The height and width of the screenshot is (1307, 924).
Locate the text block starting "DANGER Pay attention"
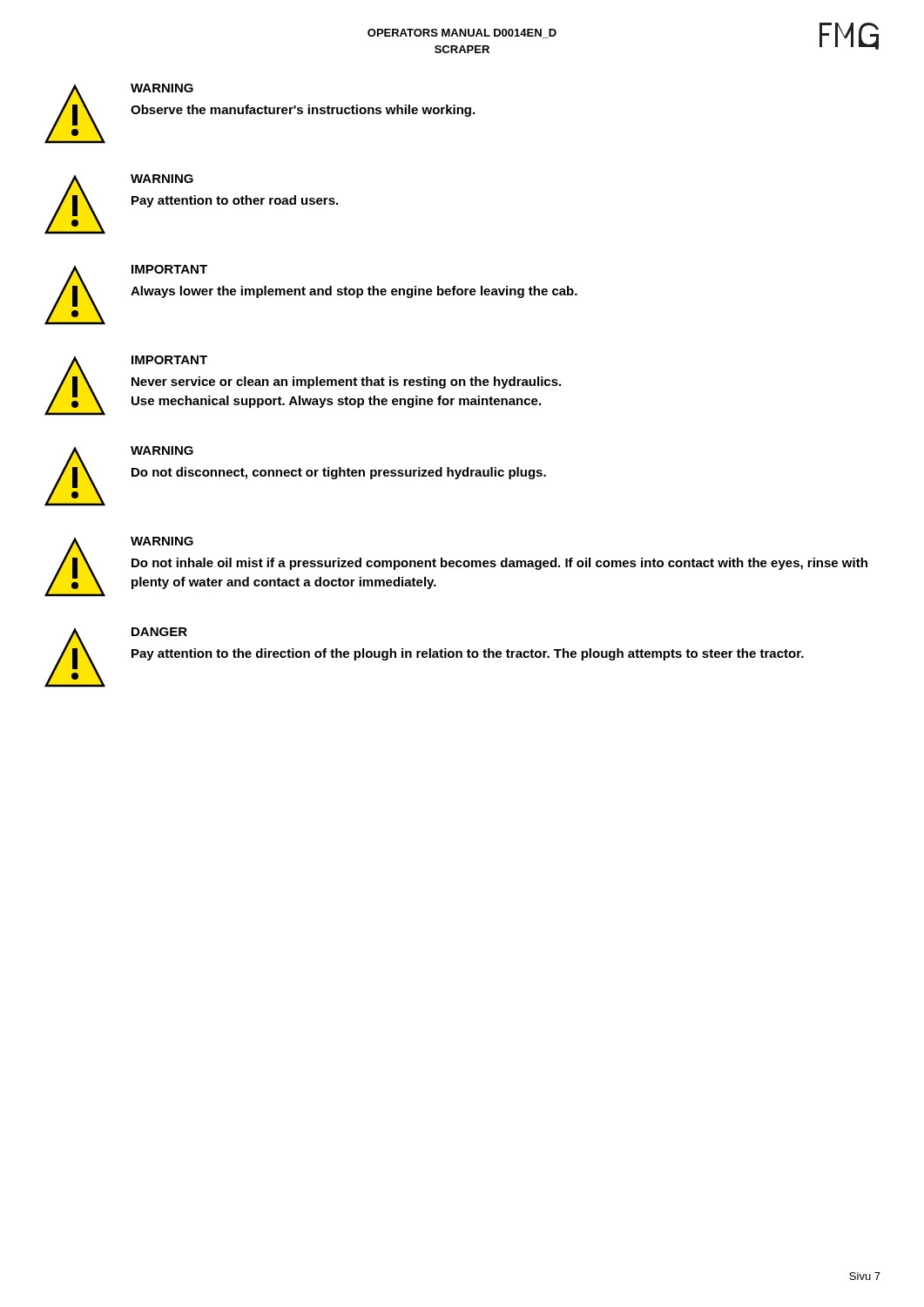click(462, 657)
